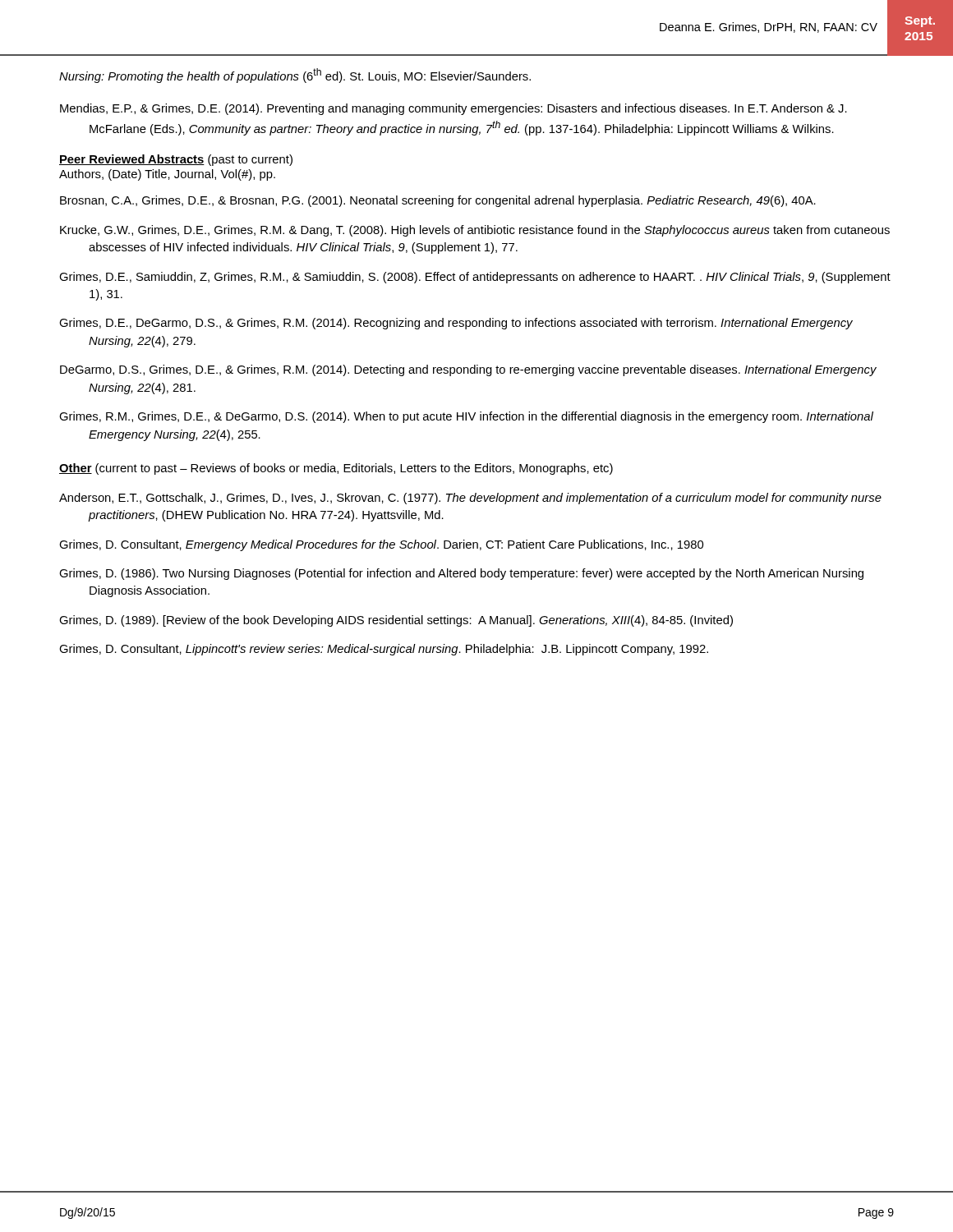Viewport: 953px width, 1232px height.
Task: Find the text block with the text "Grimes, D. Consultant, Emergency Medical Procedures for"
Action: tap(381, 544)
